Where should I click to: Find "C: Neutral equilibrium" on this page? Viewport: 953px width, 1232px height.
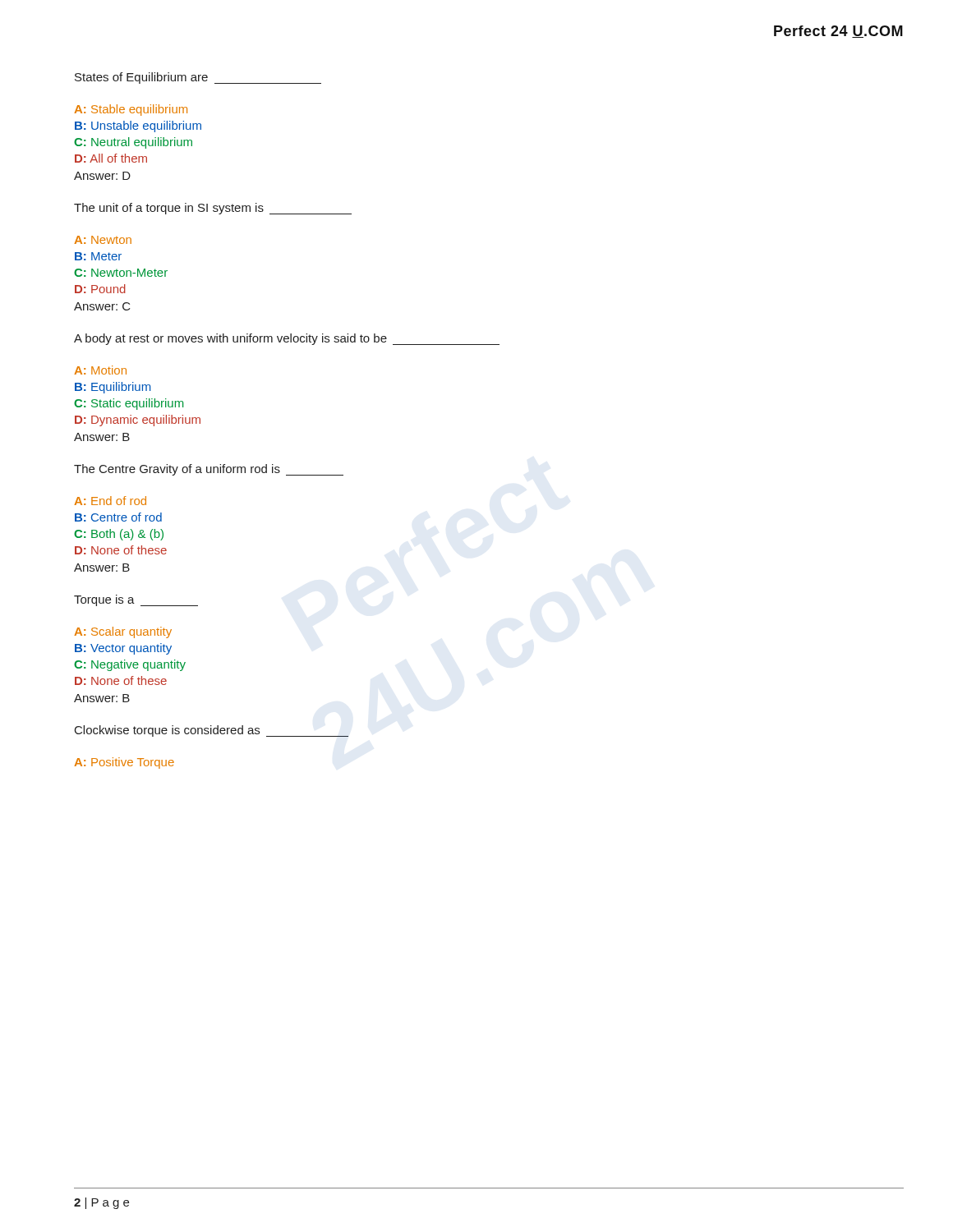coord(134,142)
